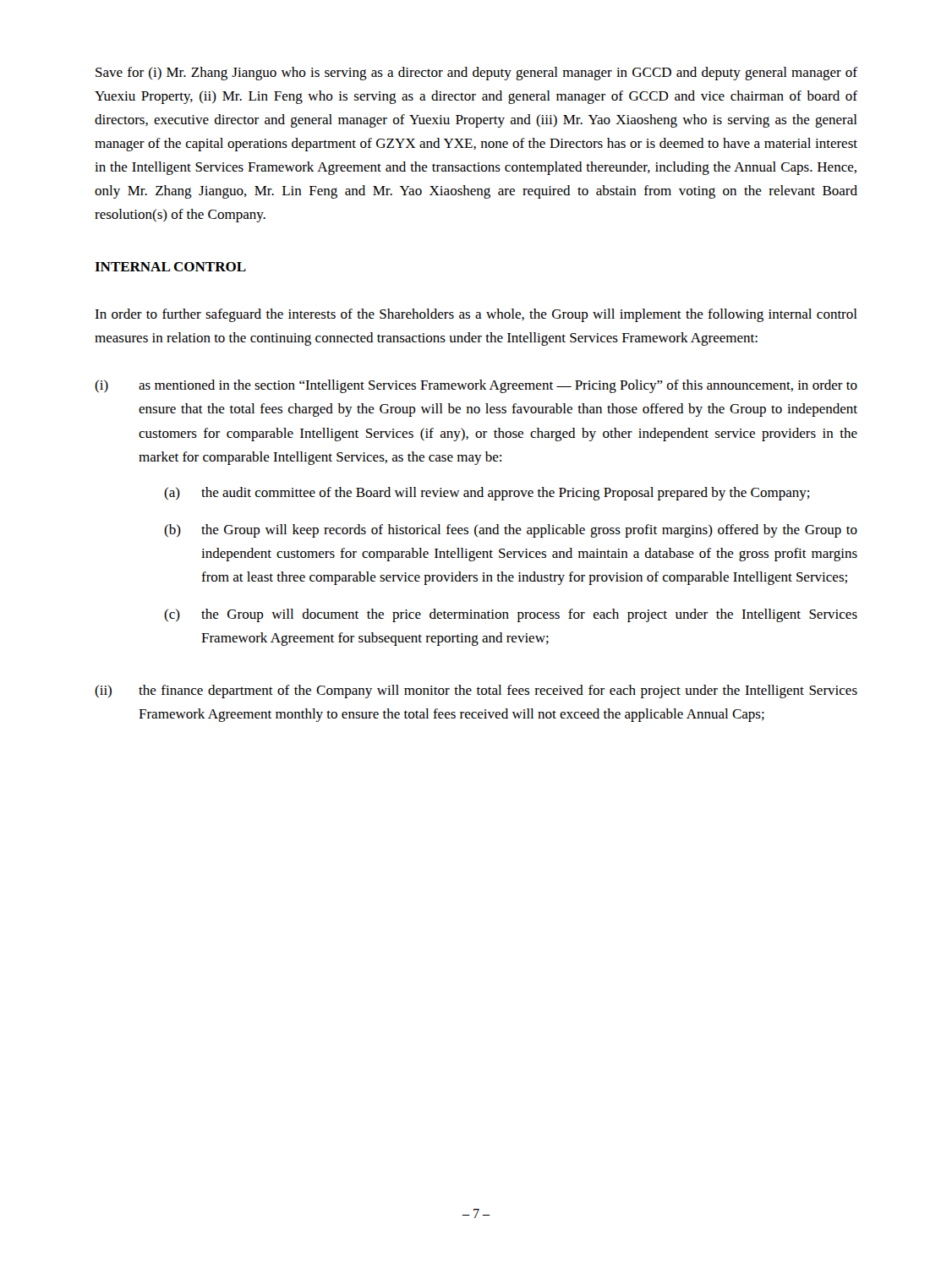Click on the section header containing "INTERNAL CONTROL"
Viewport: 952px width, 1268px height.
click(x=170, y=267)
